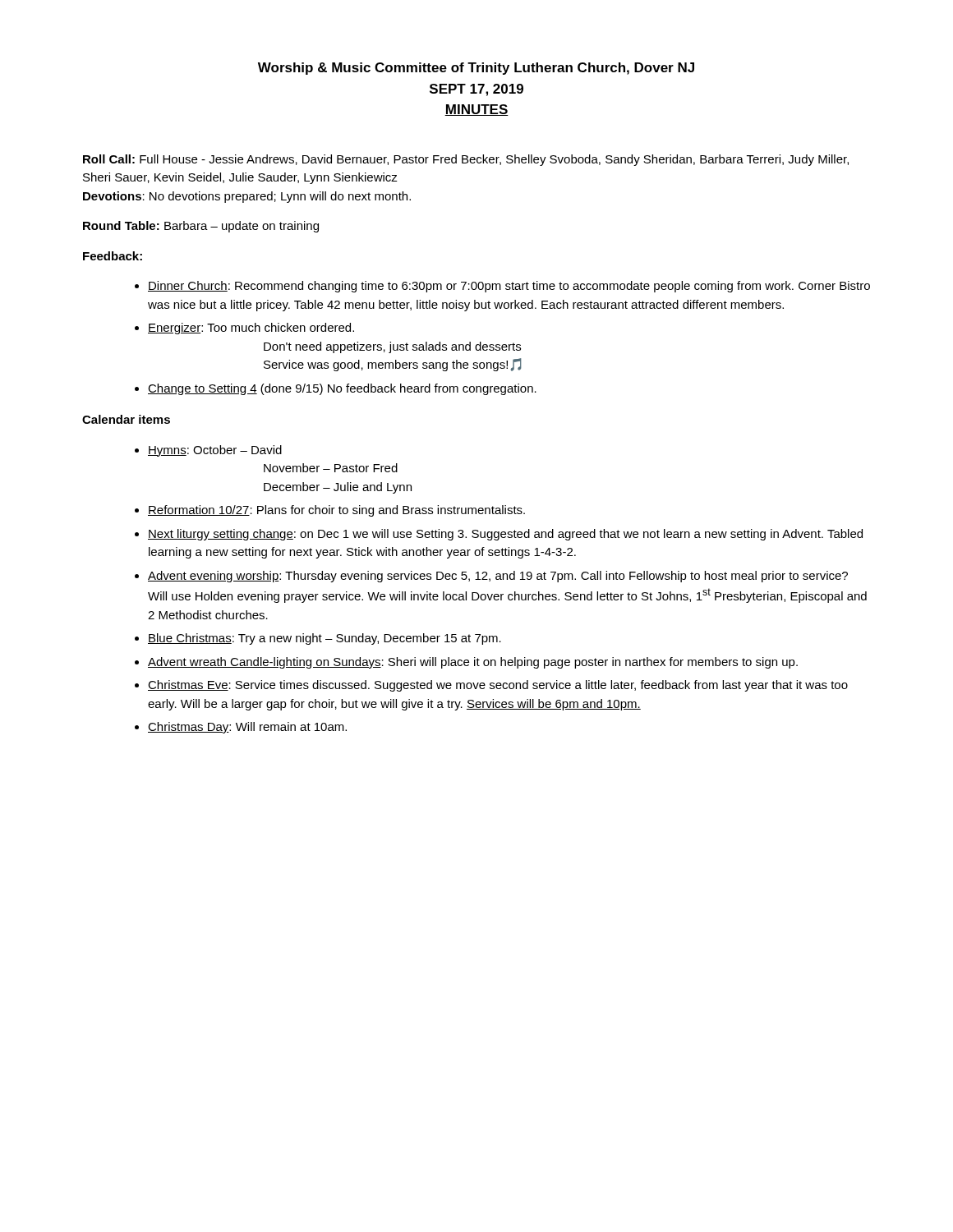This screenshot has height=1232, width=953.
Task: Click on the text block starting "Next liturgy setting change: on"
Action: coord(509,543)
